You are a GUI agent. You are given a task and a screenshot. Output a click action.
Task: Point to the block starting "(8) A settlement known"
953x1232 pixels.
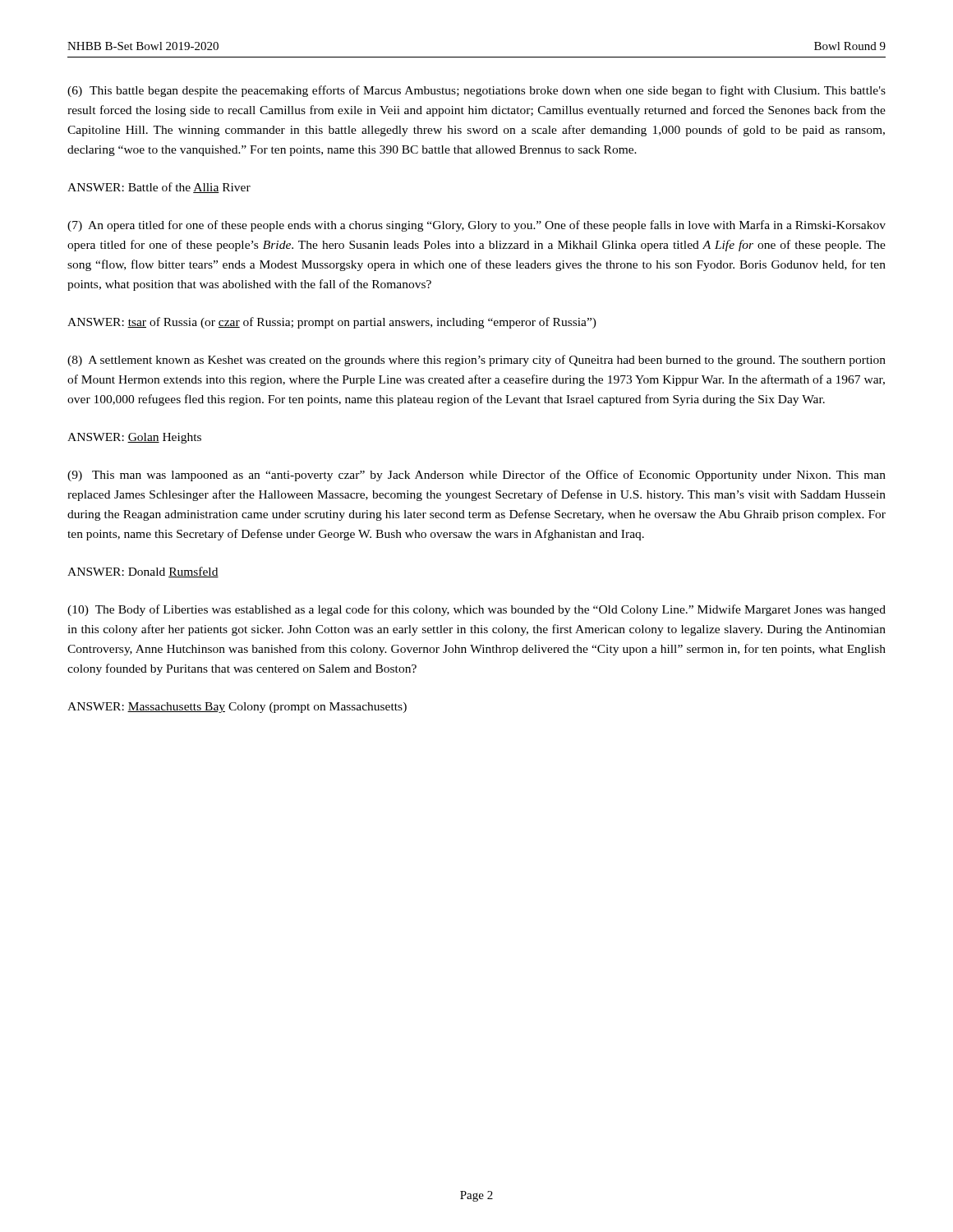point(476,380)
